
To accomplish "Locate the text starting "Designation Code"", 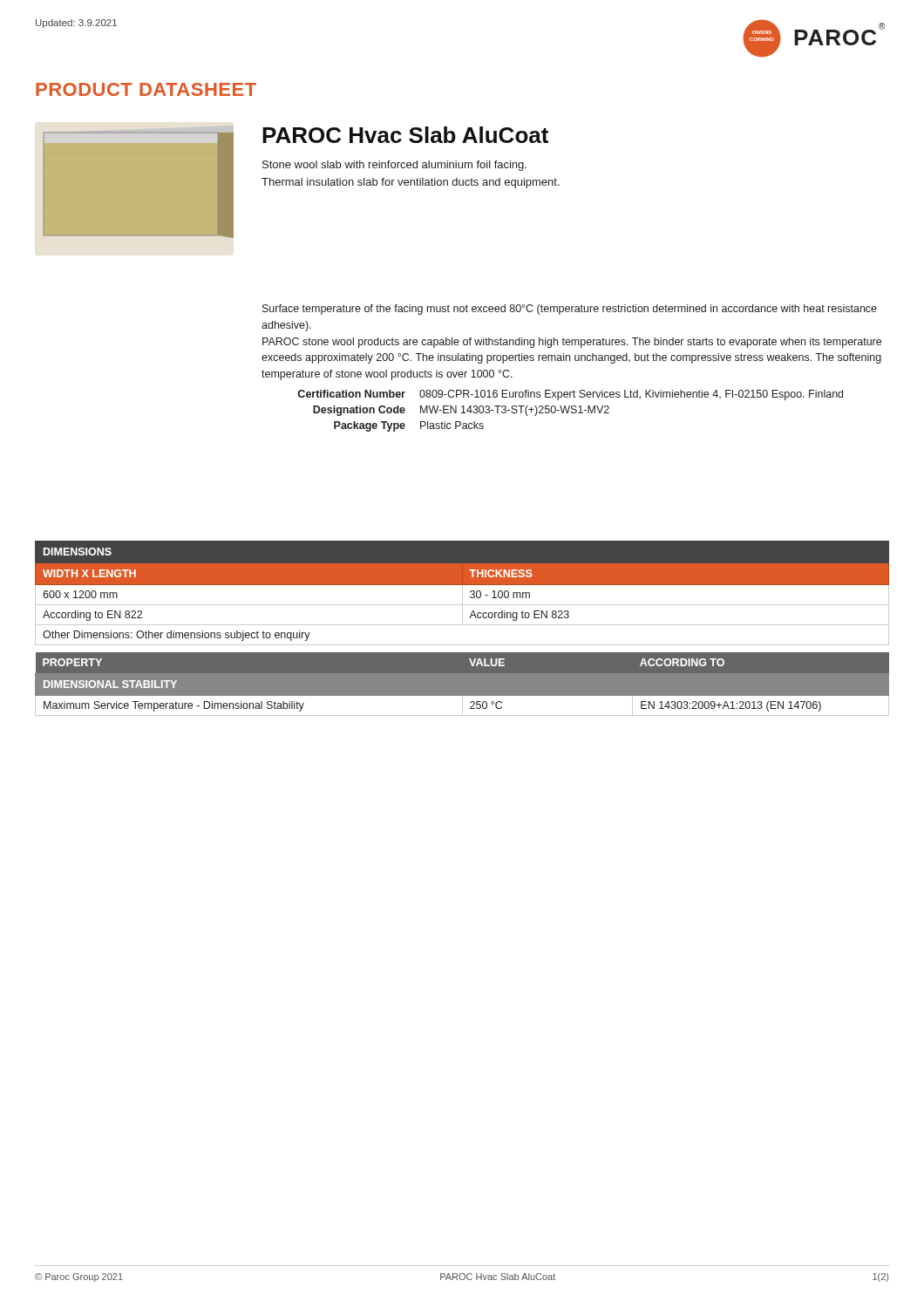I will (359, 410).
